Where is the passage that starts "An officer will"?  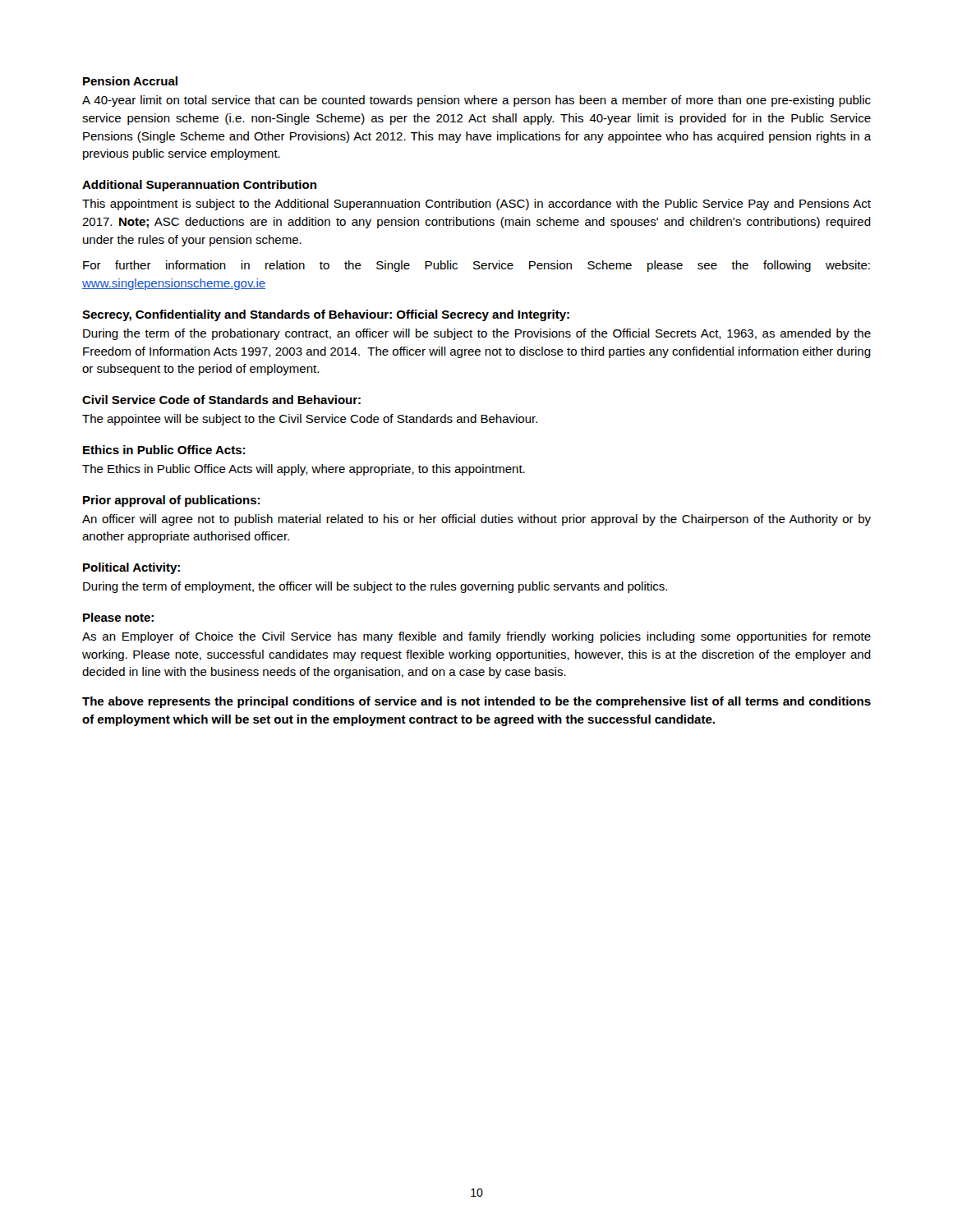476,527
